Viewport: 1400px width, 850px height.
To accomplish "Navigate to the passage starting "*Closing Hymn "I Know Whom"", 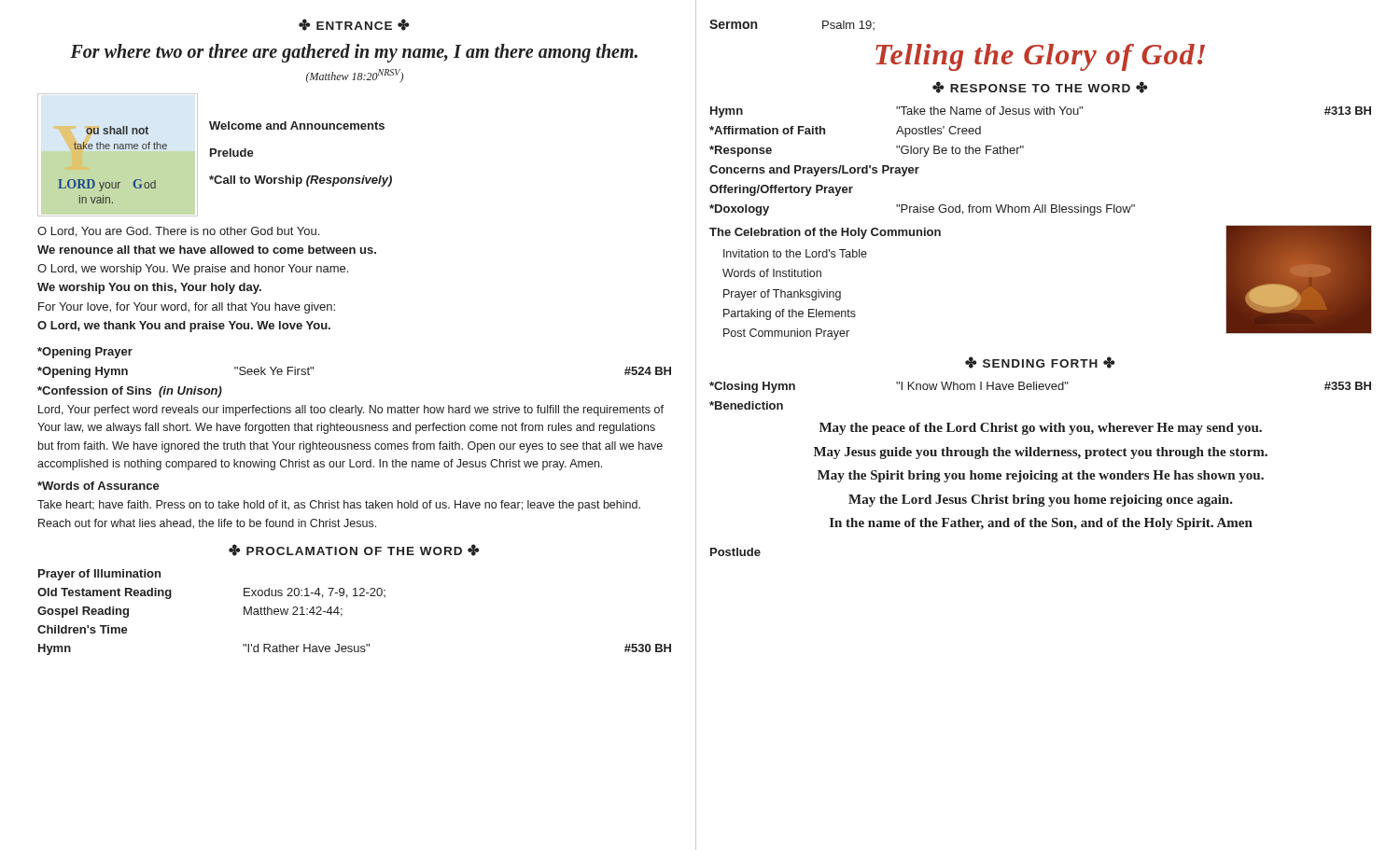I will [x=1041, y=386].
